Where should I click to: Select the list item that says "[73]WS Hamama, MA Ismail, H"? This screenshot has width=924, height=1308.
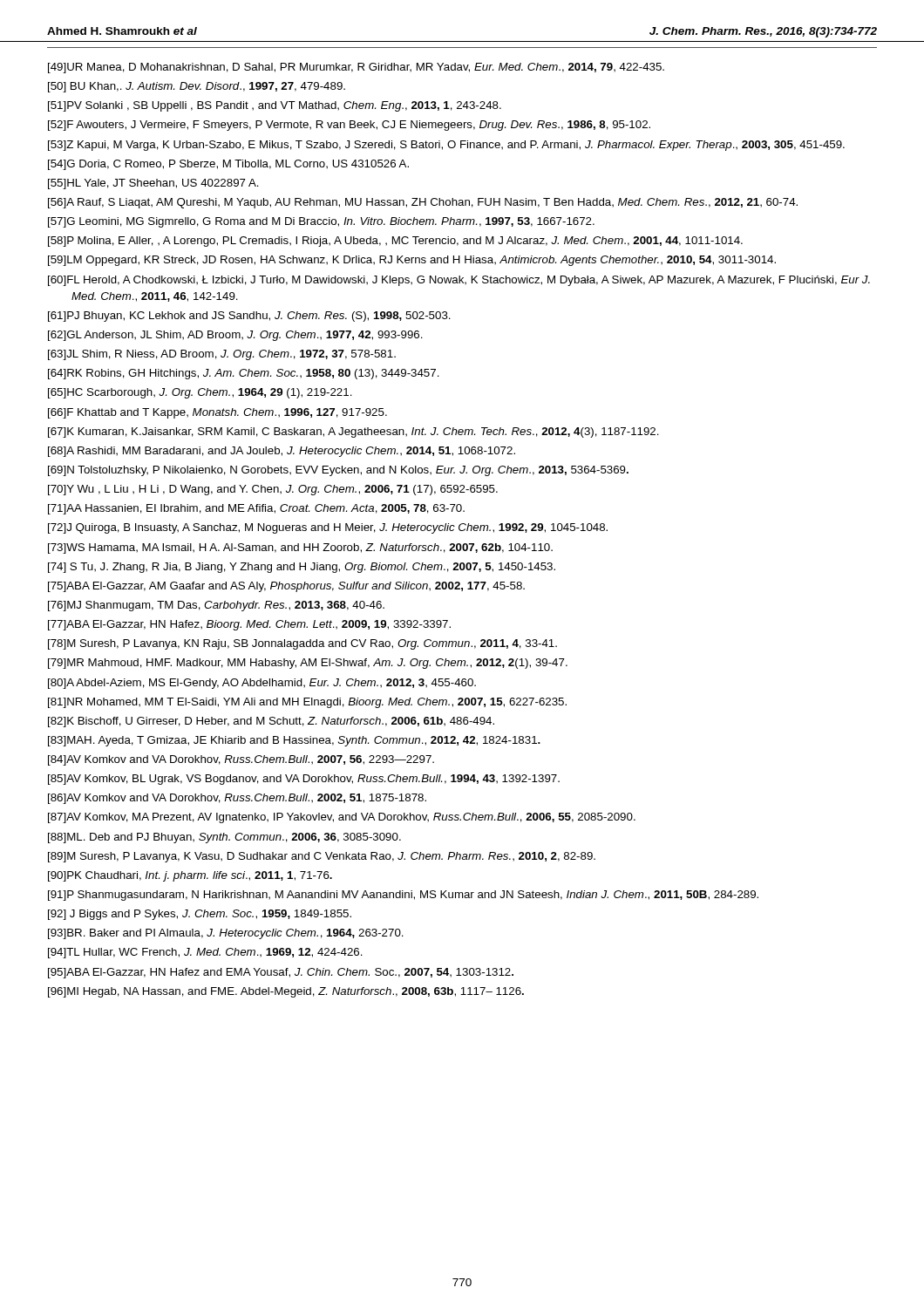(x=300, y=547)
